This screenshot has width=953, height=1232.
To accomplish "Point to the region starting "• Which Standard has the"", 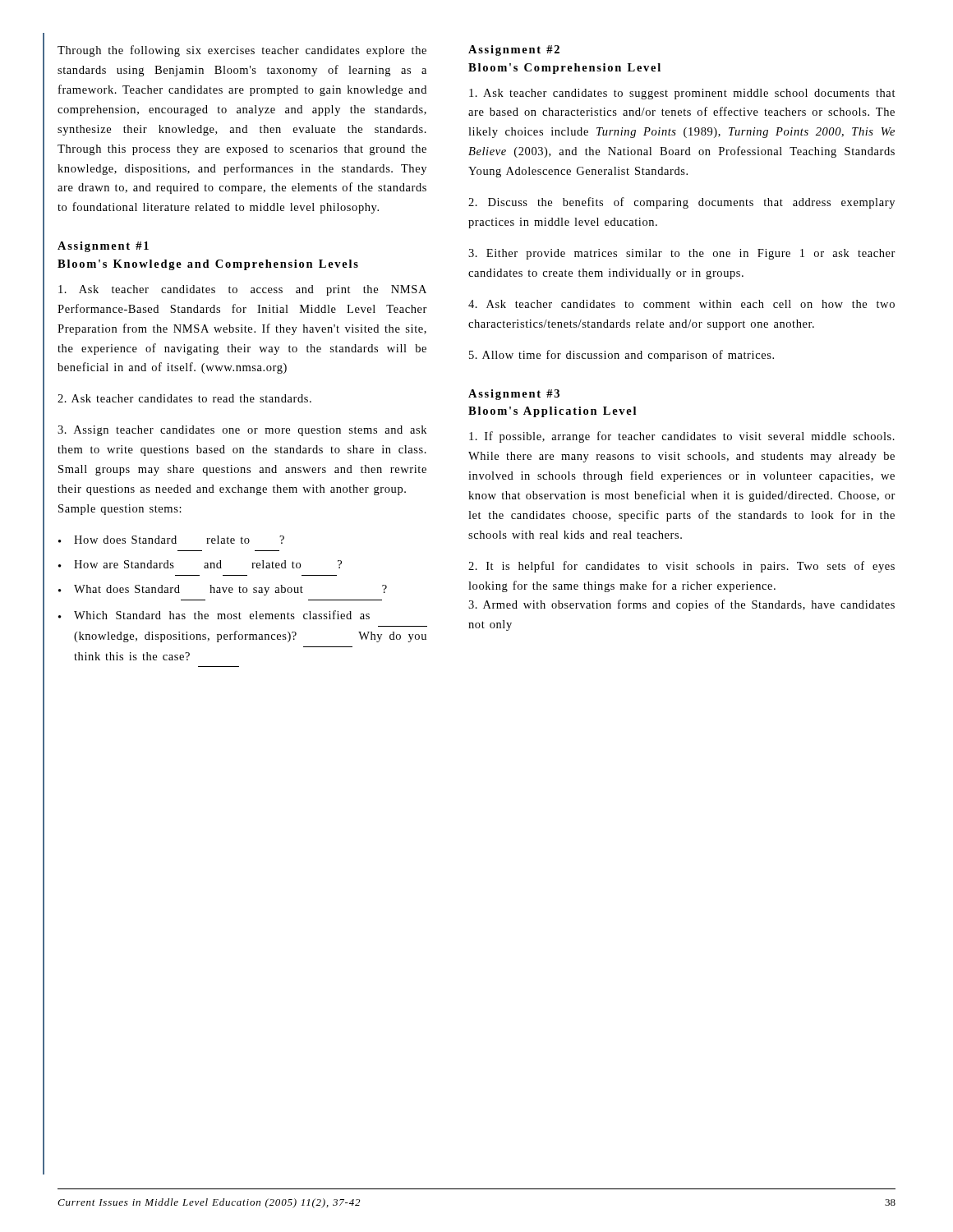I will 242,637.
